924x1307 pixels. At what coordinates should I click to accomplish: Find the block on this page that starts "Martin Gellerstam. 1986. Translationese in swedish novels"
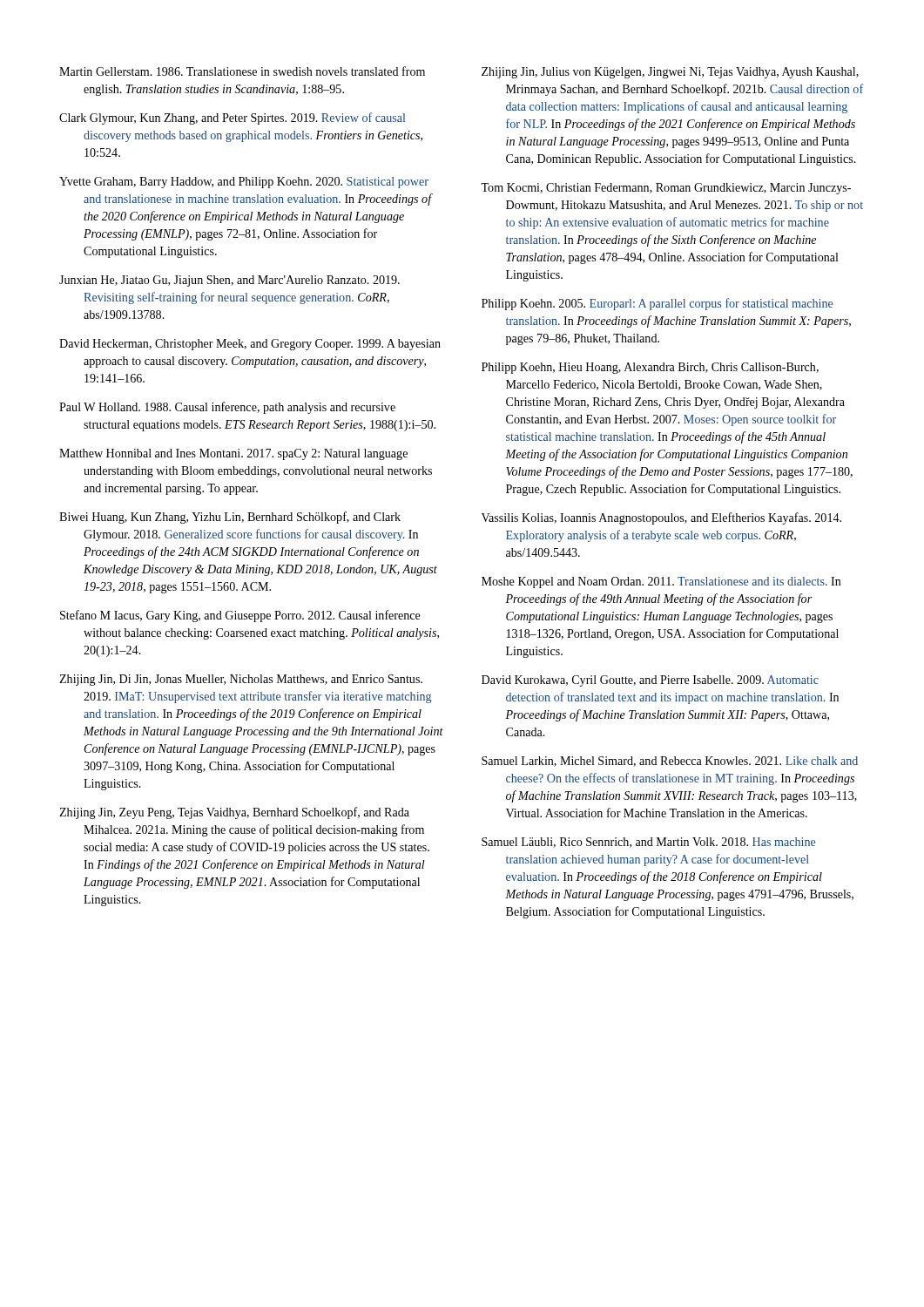click(242, 80)
